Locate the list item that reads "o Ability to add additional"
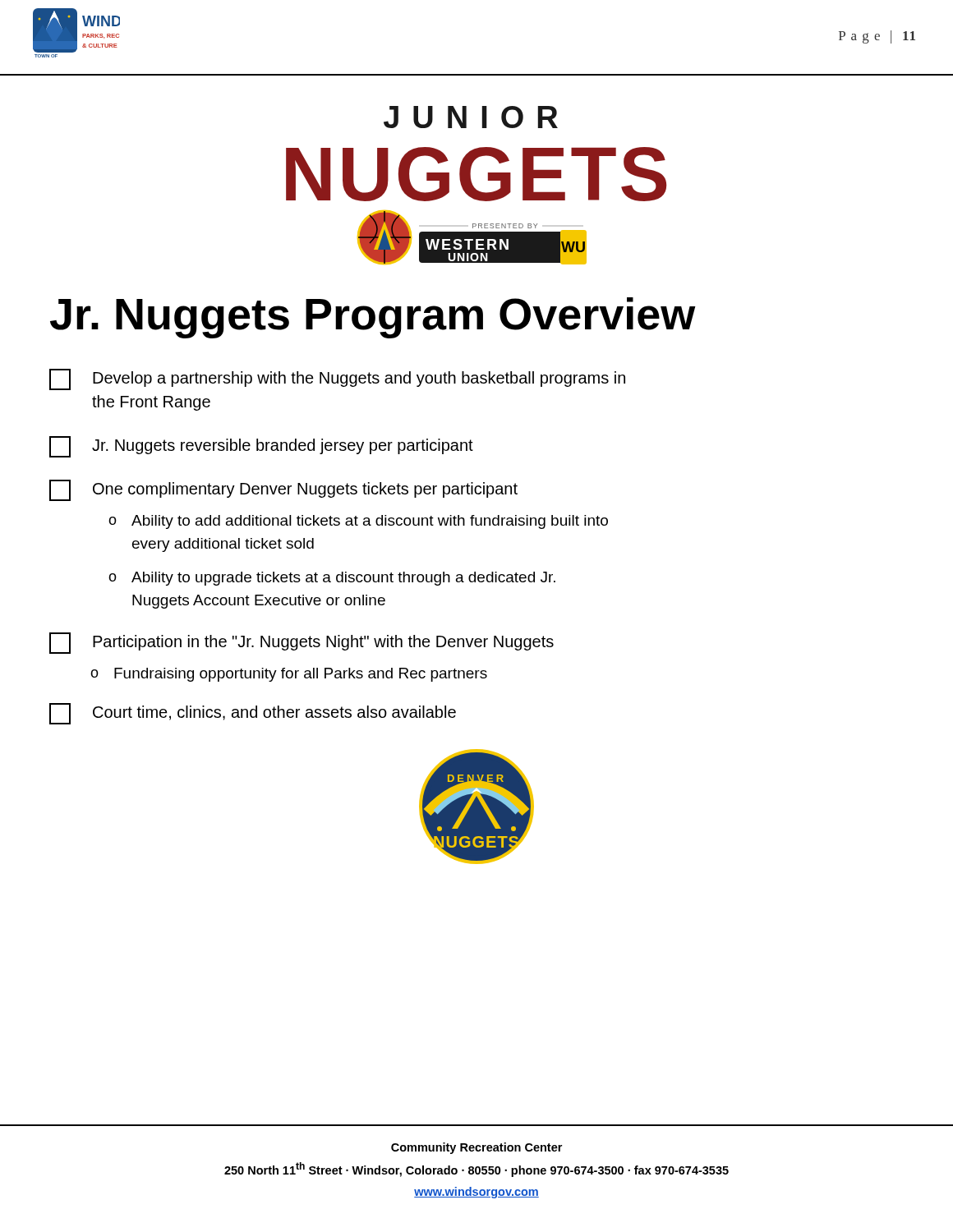 tap(359, 532)
